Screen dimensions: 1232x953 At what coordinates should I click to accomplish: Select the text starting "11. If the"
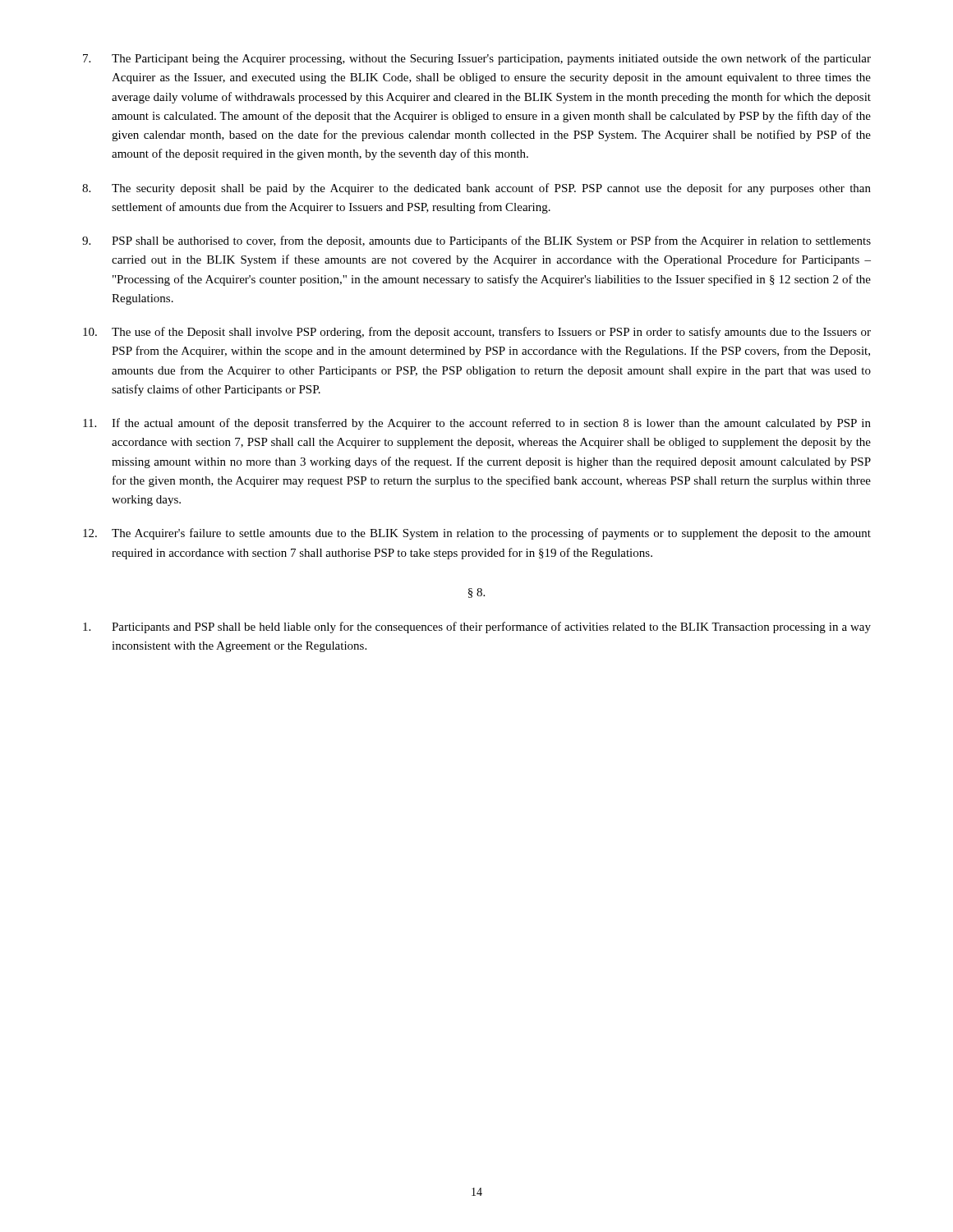(x=476, y=462)
